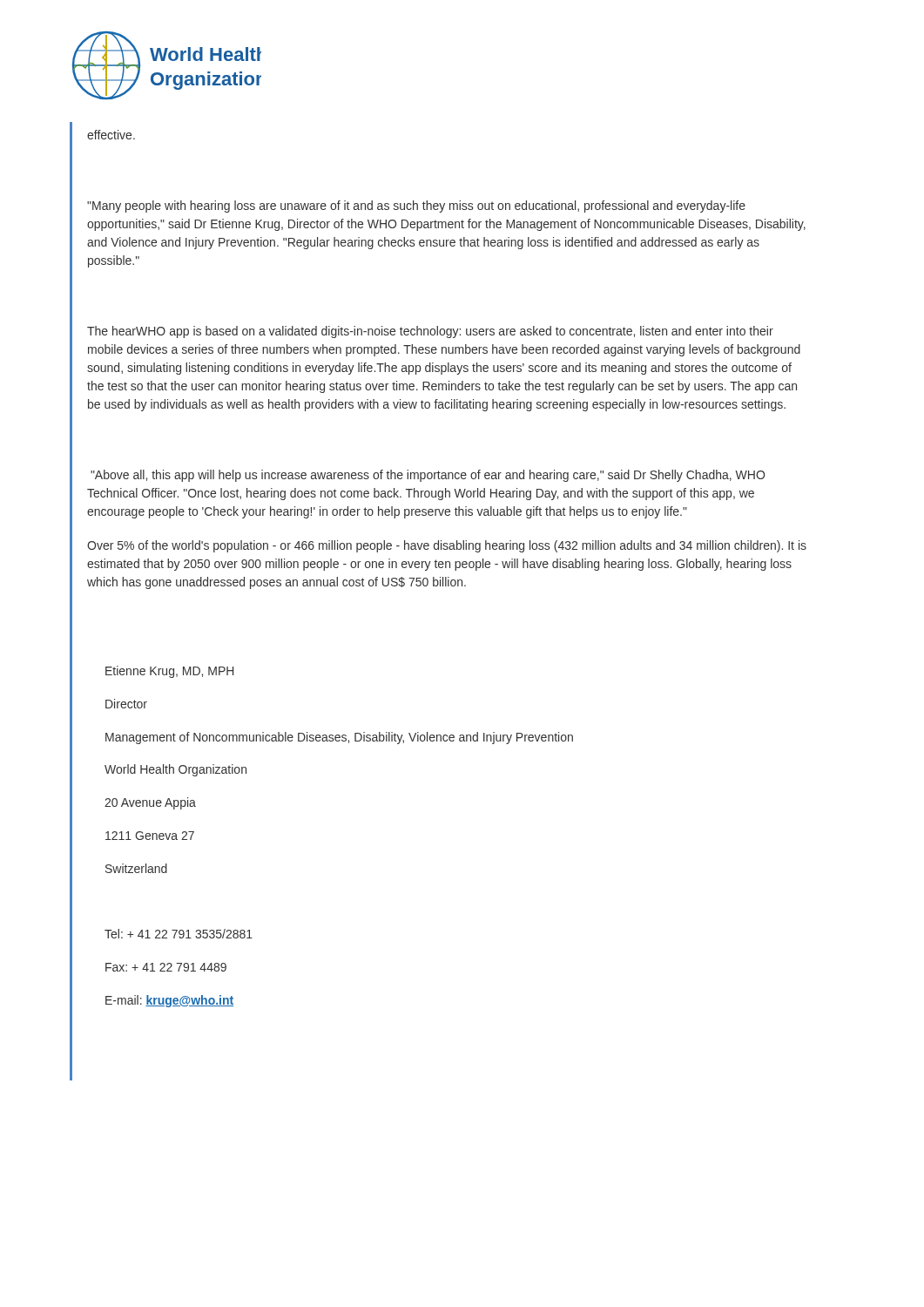
Task: Find the passage starting "Etienne Krug, MD, MPH"
Action: (169, 672)
